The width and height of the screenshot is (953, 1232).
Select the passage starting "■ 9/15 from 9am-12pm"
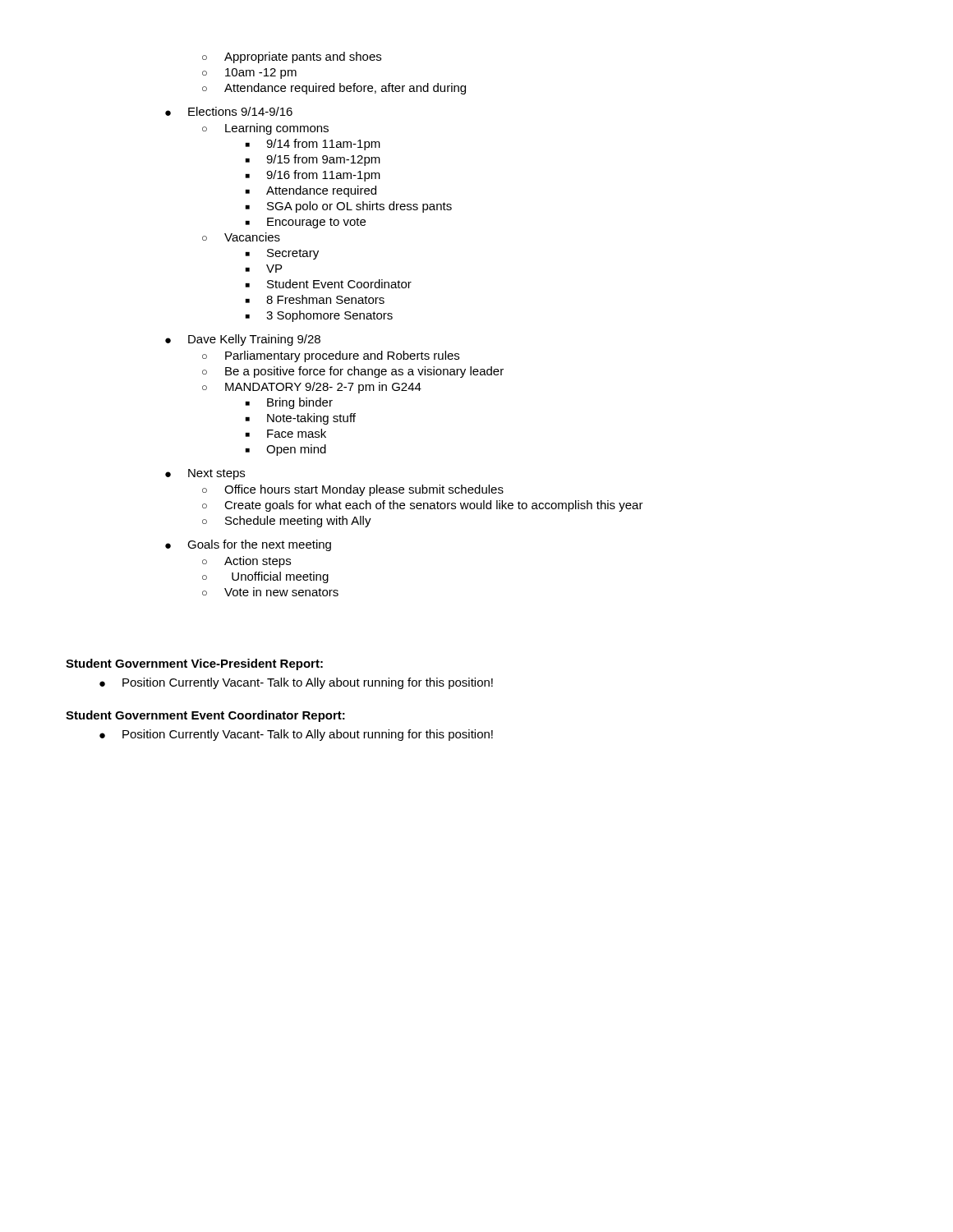[313, 159]
